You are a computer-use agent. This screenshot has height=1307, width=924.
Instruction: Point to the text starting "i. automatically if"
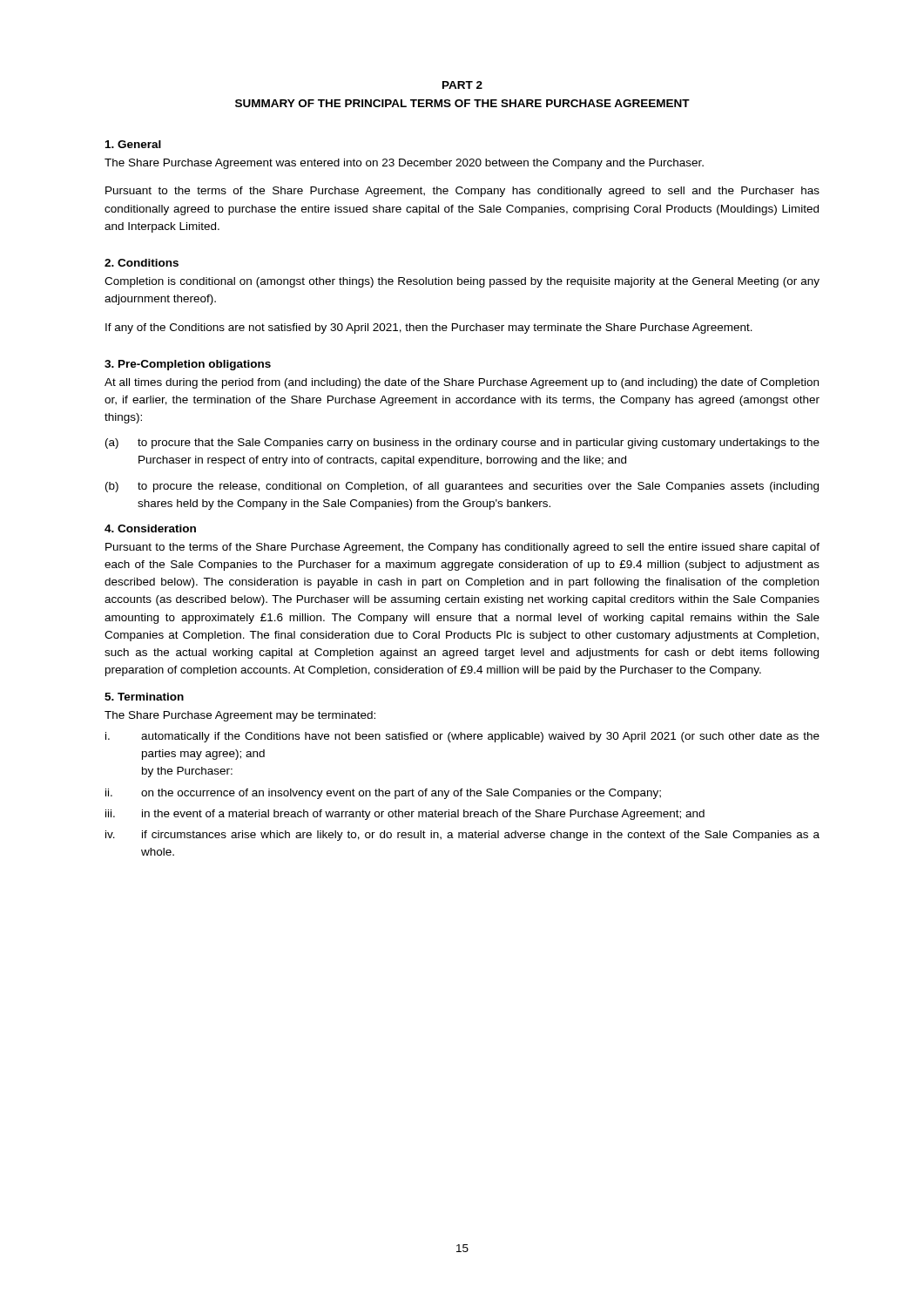(x=462, y=737)
